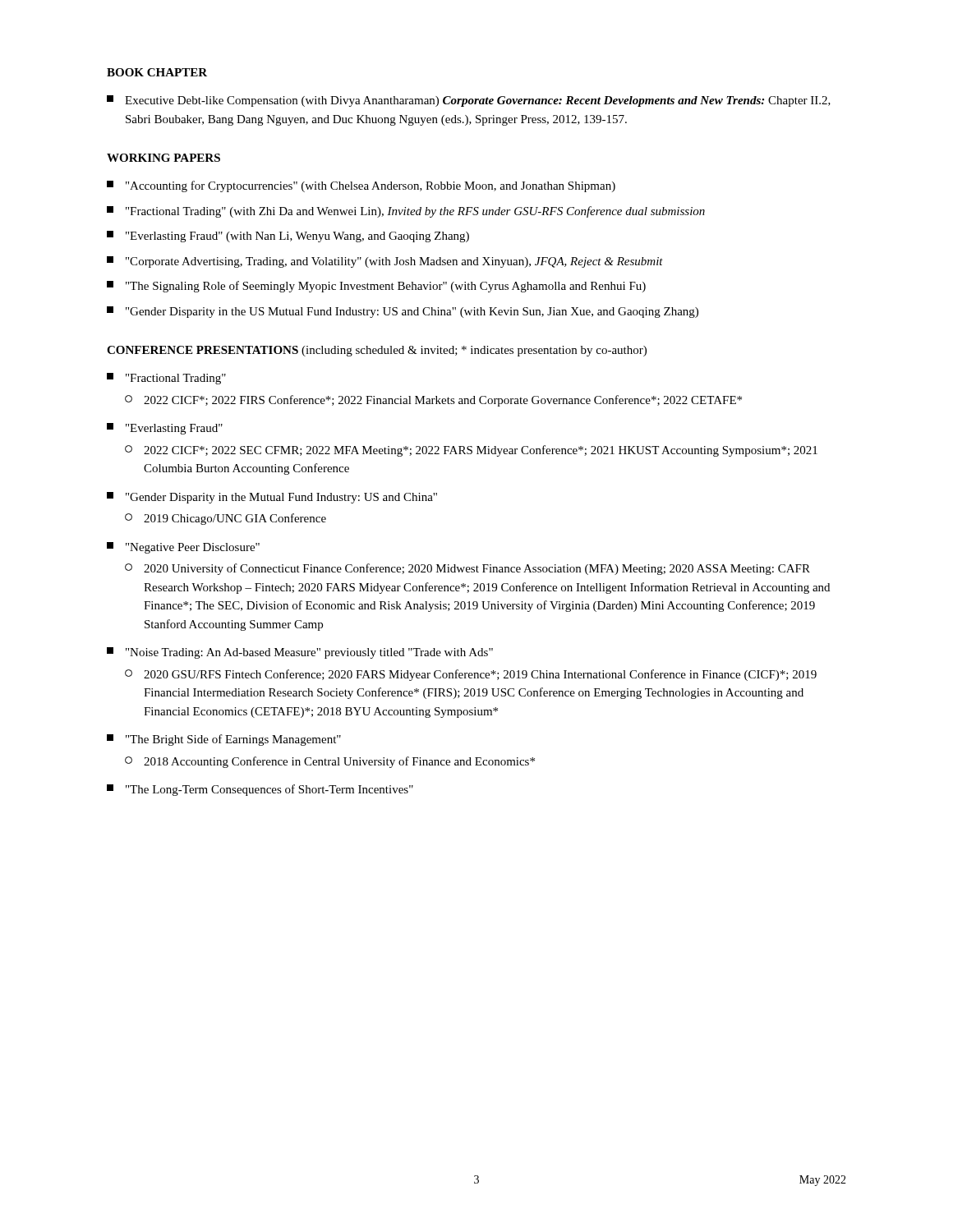Image resolution: width=953 pixels, height=1232 pixels.
Task: Navigate to the region starting ""The Long-Term Consequences of Short-Term Incentives""
Action: (x=260, y=790)
